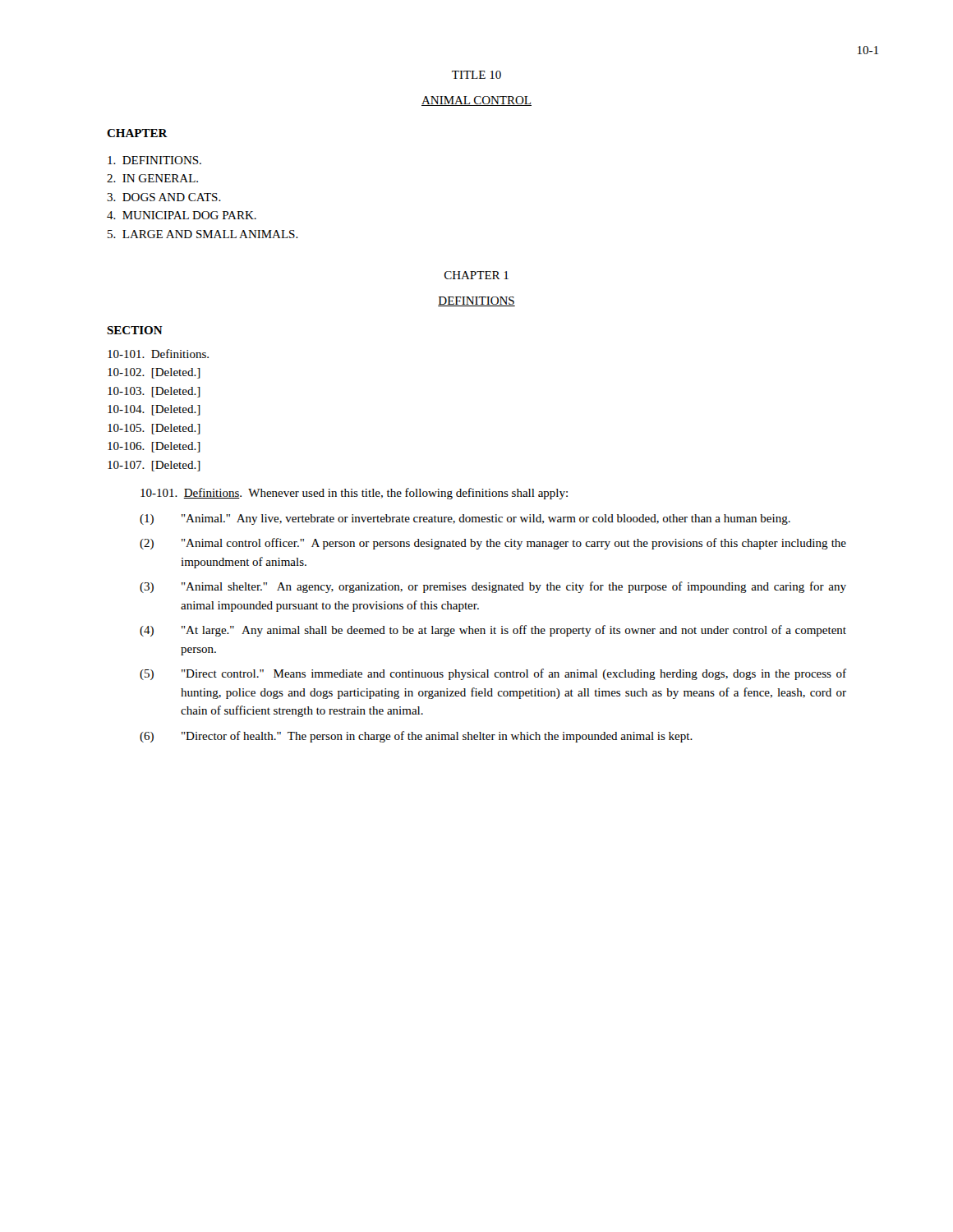Navigate to the text starting "CHAPTER 1"
953x1232 pixels.
point(476,275)
